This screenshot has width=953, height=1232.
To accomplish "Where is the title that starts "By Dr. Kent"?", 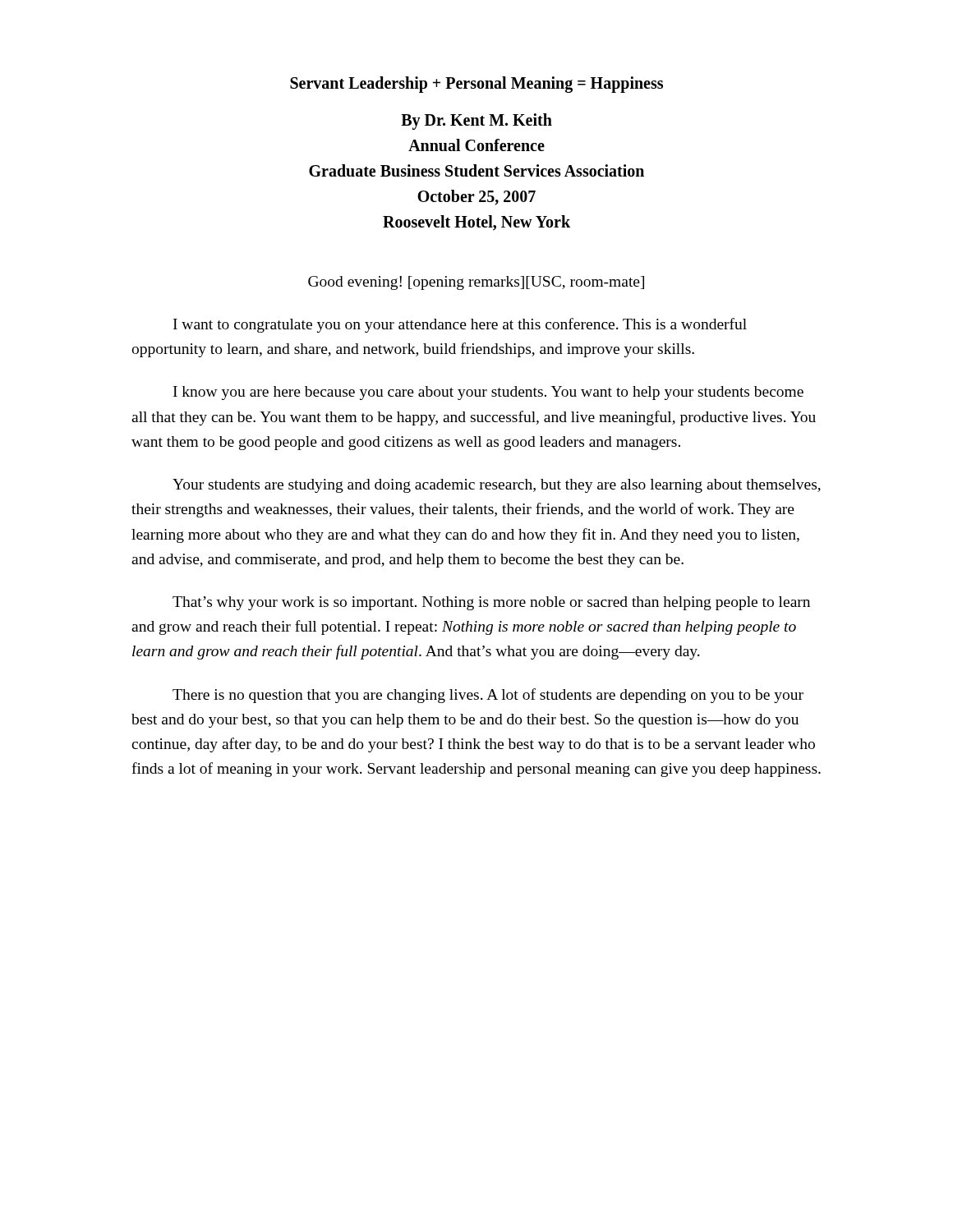I will coord(476,171).
